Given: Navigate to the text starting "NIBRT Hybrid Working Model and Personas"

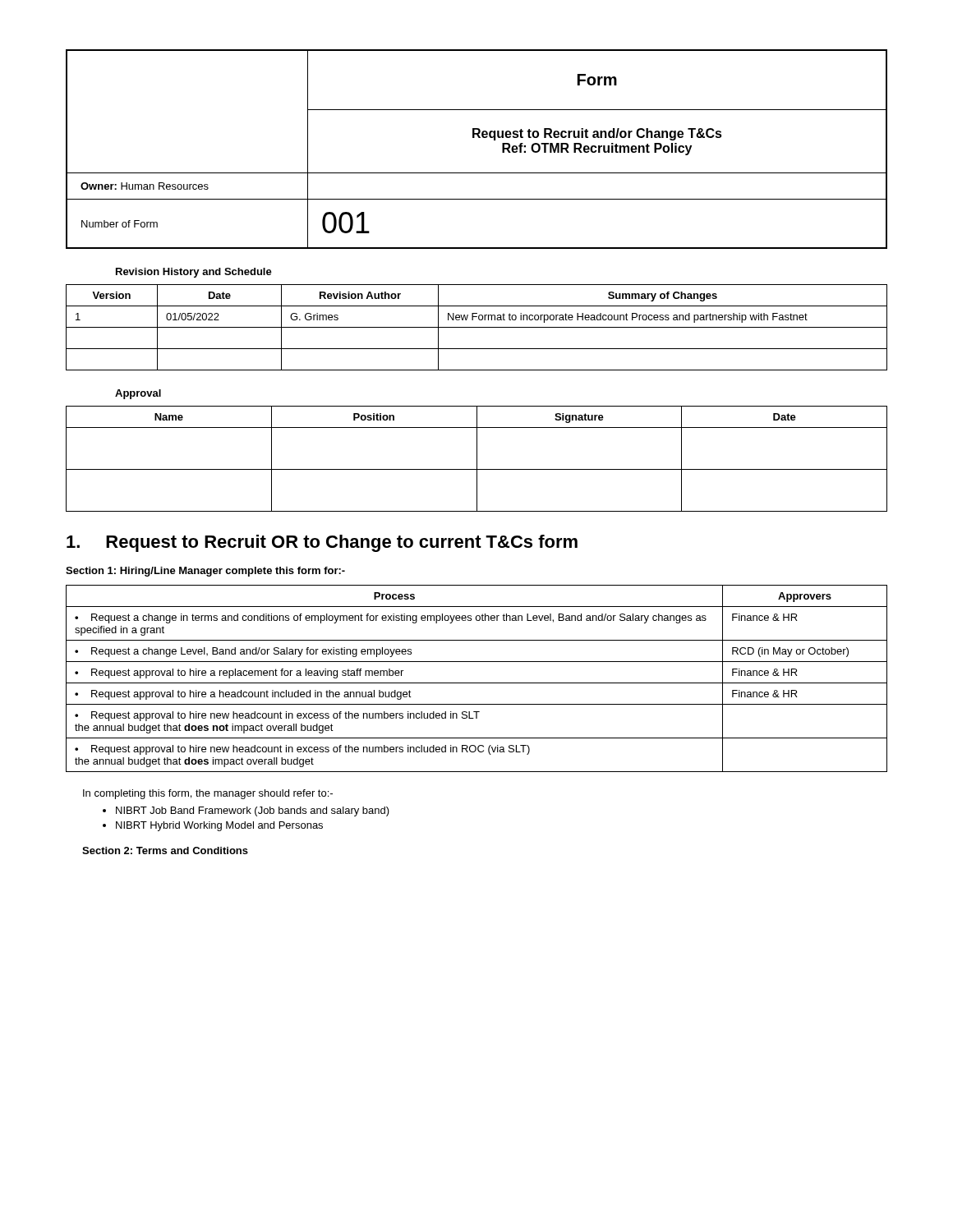Looking at the screenshot, I should (219, 825).
